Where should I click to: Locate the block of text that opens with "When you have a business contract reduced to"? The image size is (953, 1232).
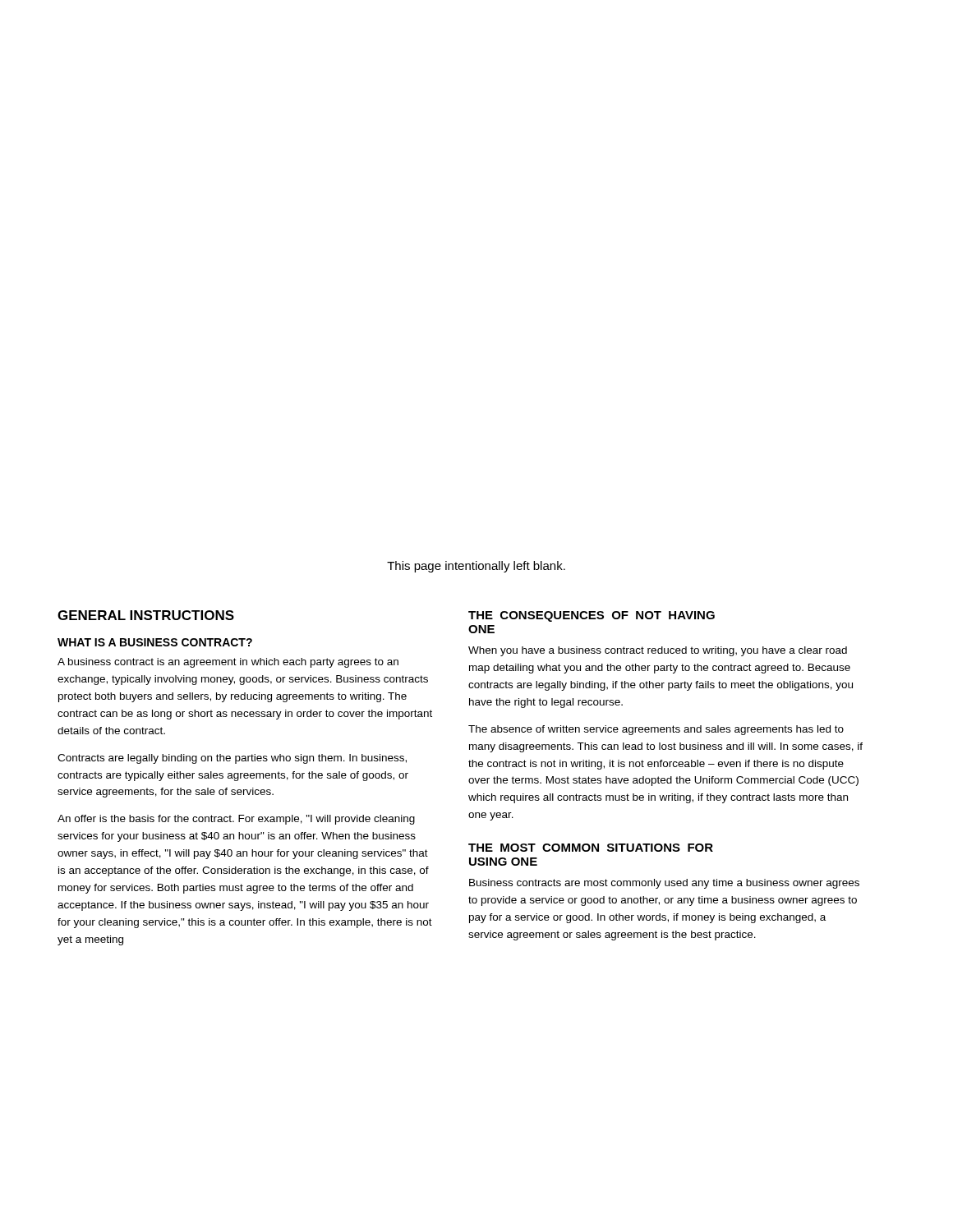coord(661,676)
